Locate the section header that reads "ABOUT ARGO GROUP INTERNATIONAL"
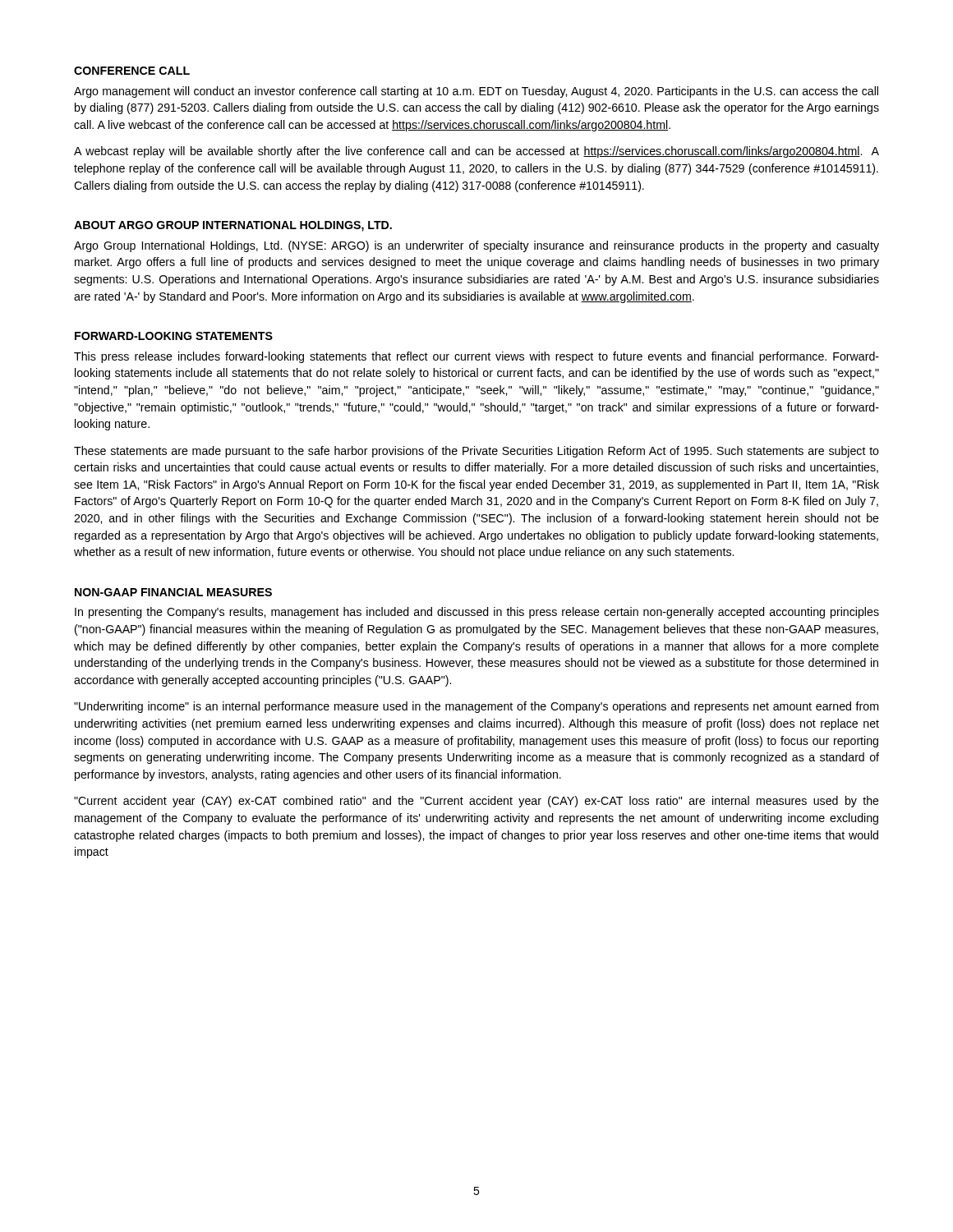Screen dimensions: 1232x953 tap(233, 225)
